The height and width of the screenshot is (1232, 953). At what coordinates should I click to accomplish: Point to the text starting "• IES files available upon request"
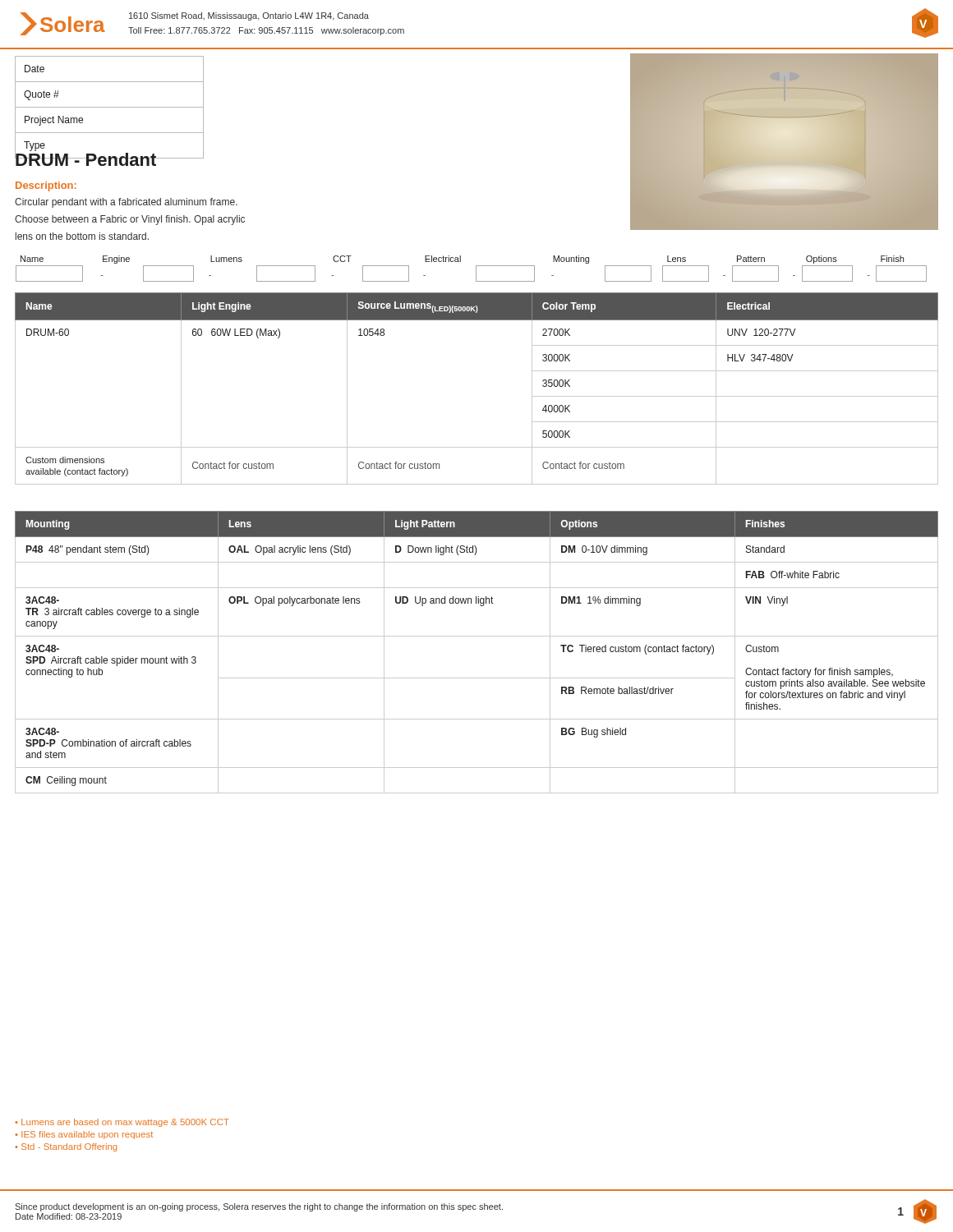84,1134
